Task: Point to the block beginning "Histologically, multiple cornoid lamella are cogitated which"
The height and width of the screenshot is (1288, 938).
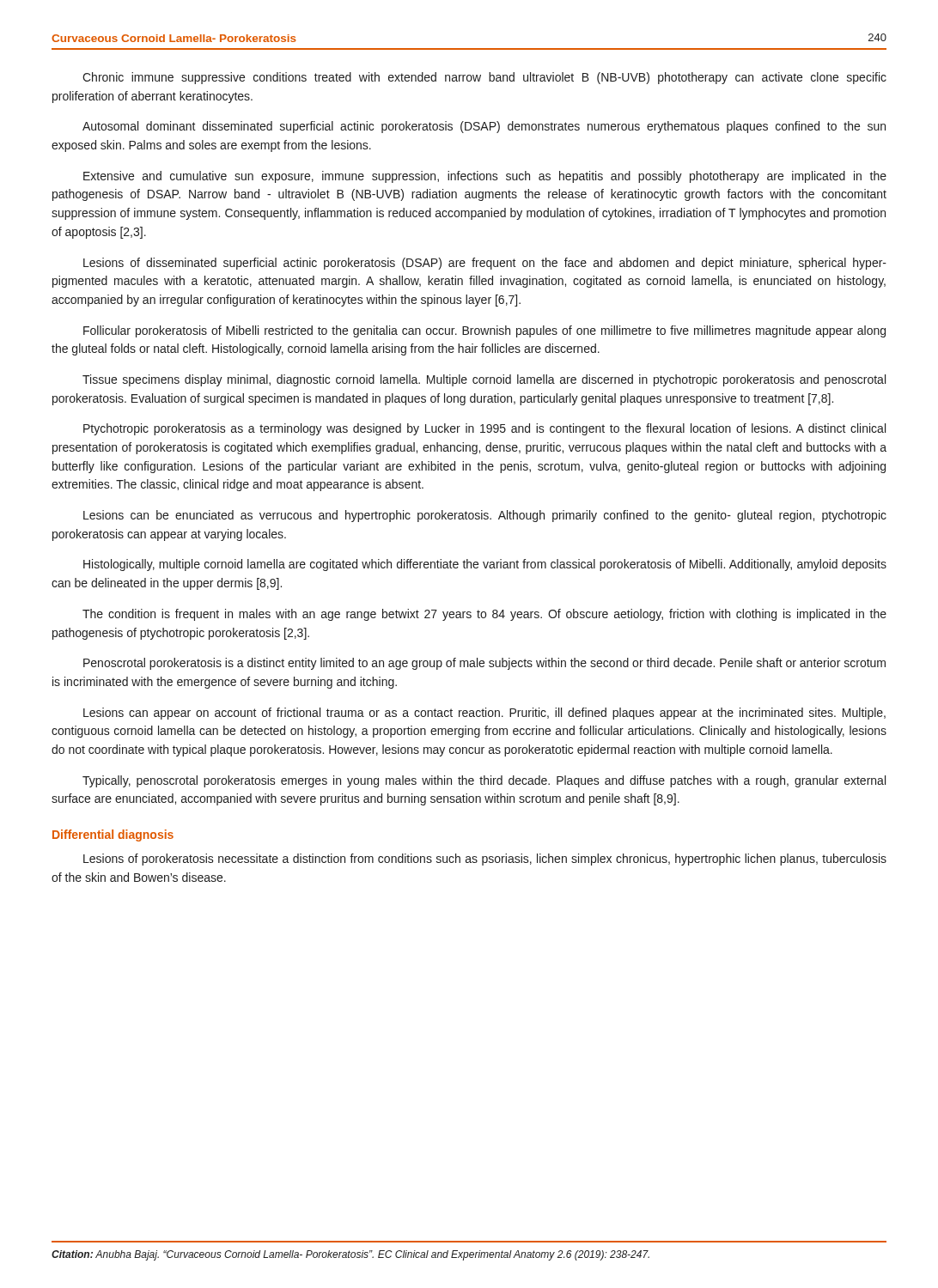Action: click(469, 574)
